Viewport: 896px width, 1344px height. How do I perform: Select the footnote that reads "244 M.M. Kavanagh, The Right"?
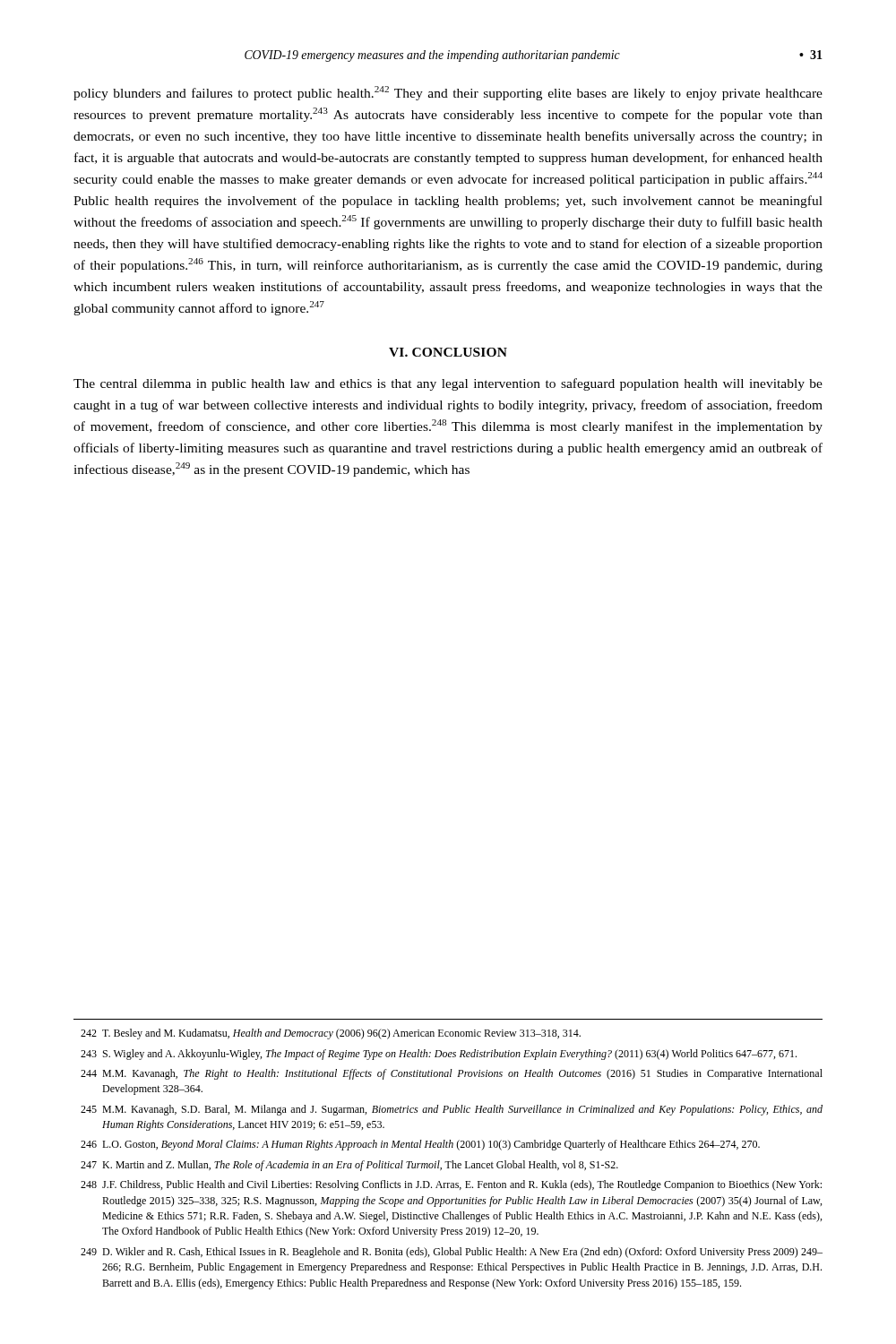coord(448,1082)
